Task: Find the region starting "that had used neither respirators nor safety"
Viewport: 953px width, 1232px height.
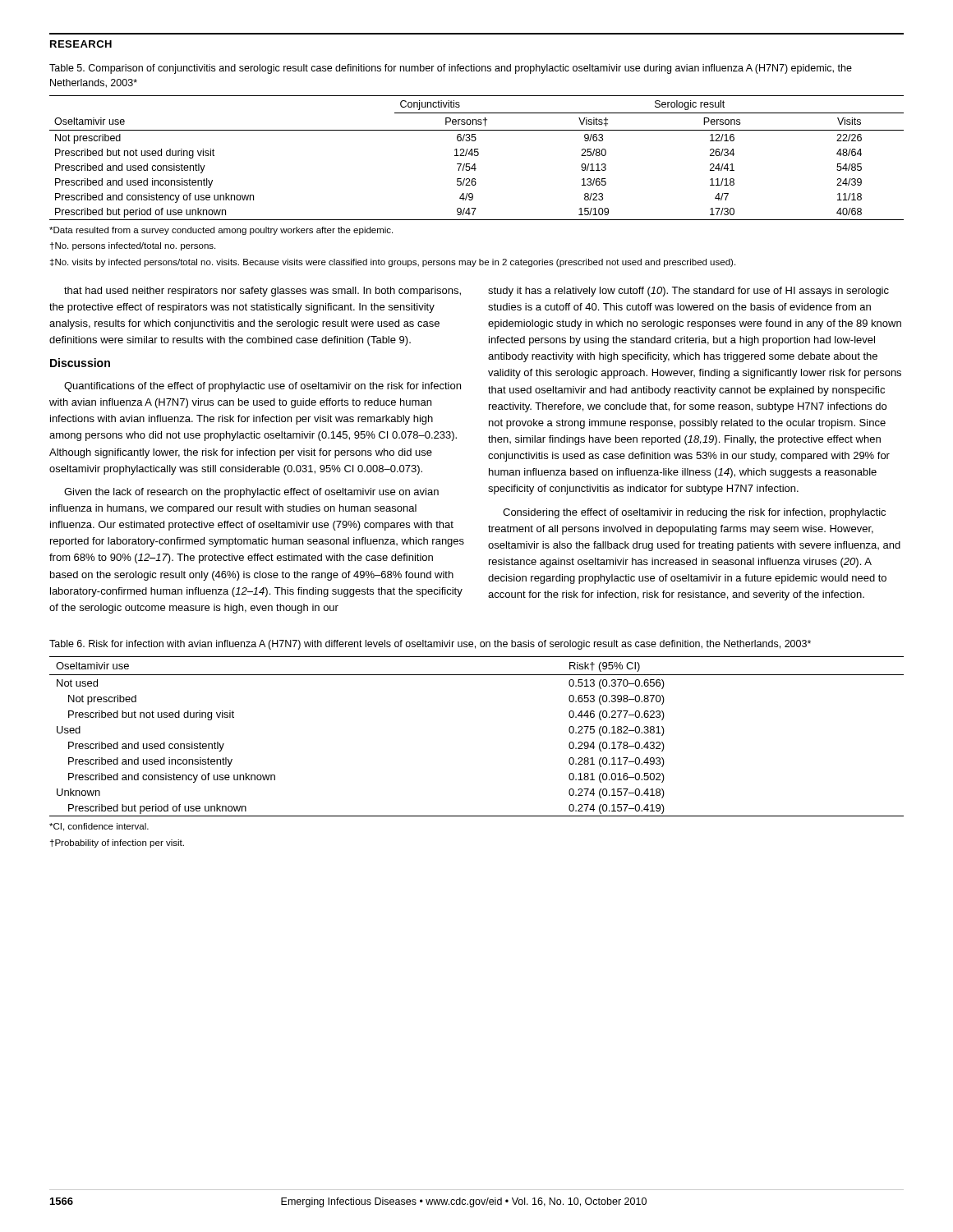Action: (x=257, y=315)
